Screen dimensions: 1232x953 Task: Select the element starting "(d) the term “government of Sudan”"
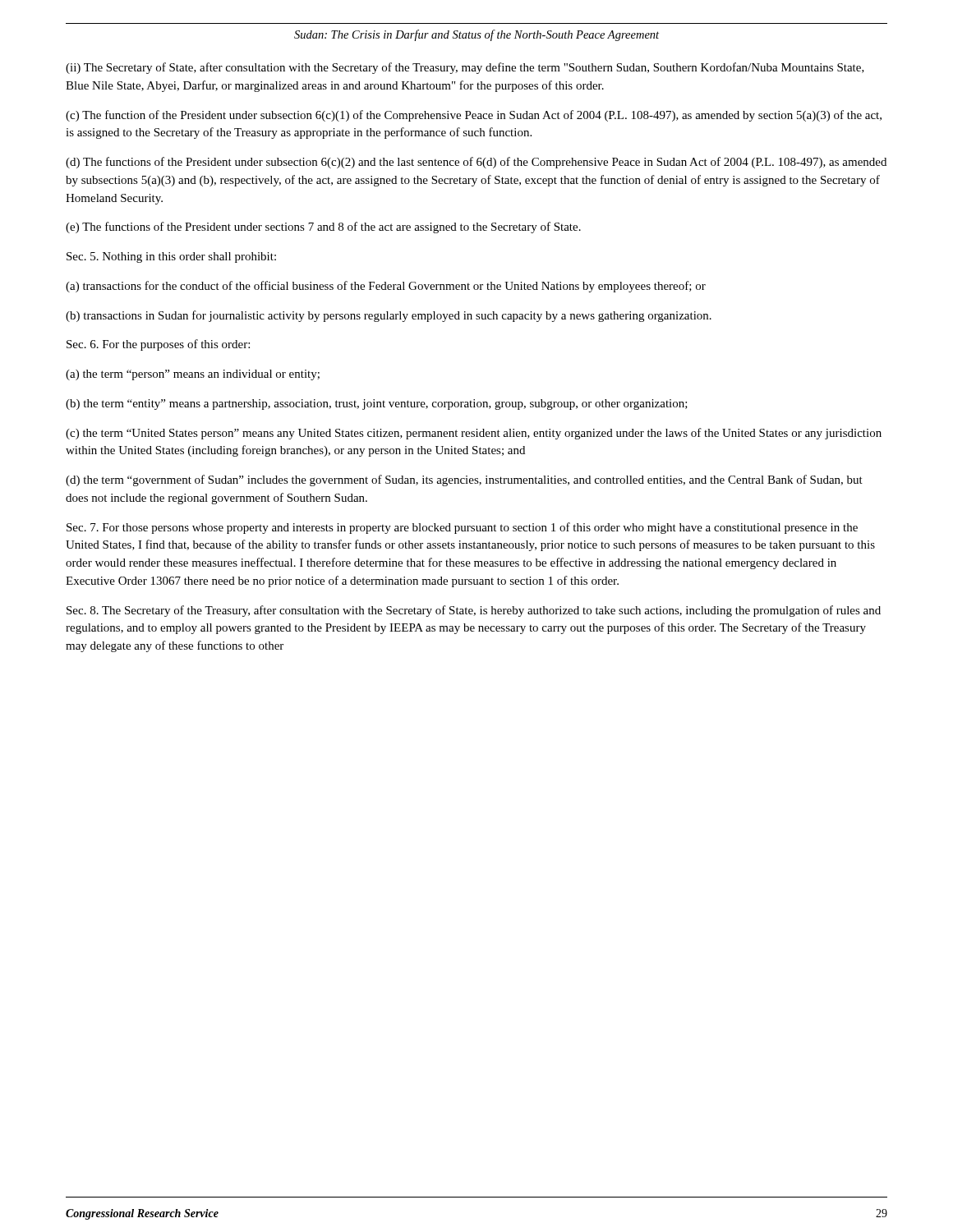[464, 489]
